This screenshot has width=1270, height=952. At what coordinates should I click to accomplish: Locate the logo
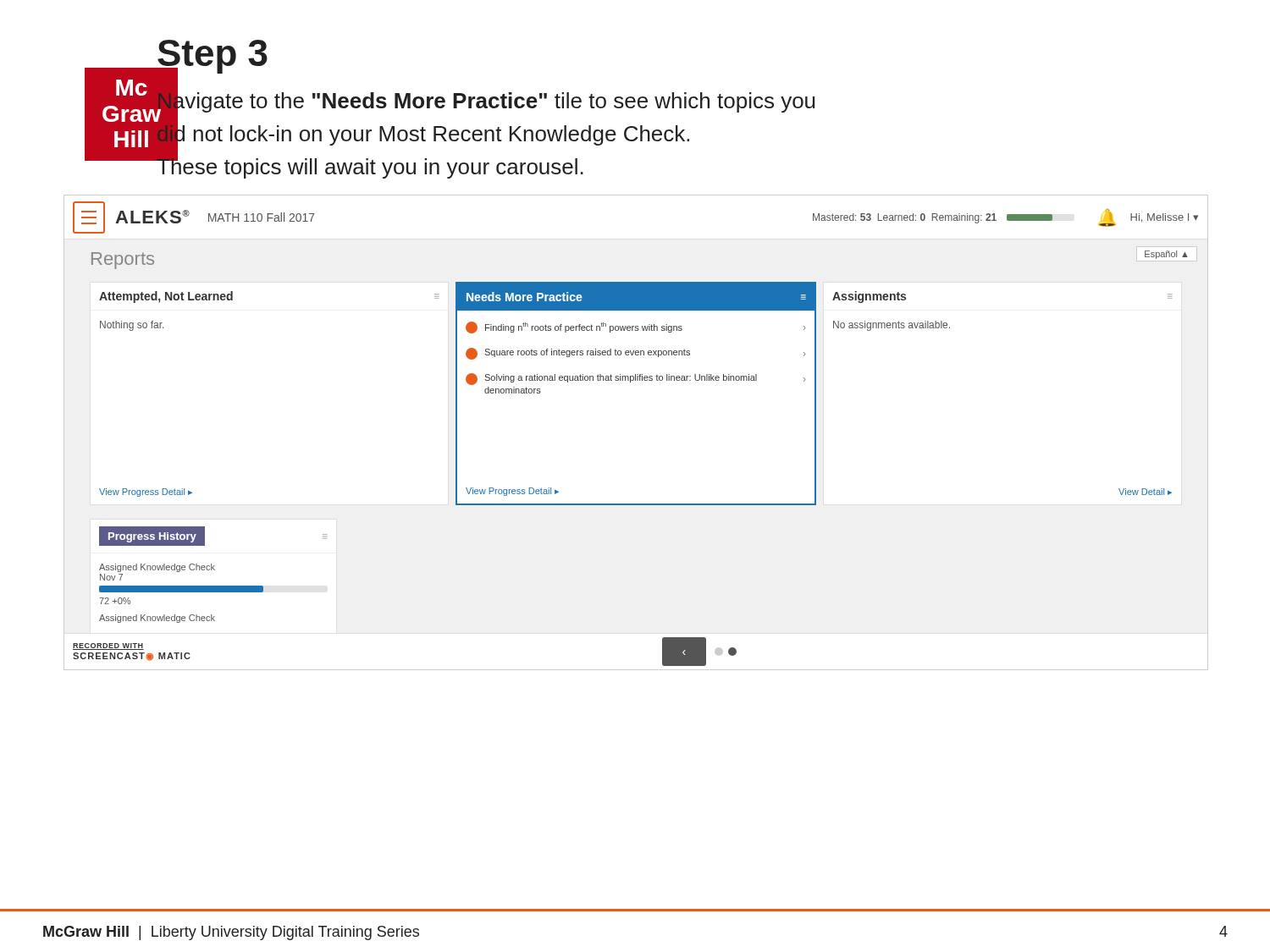[89, 80]
